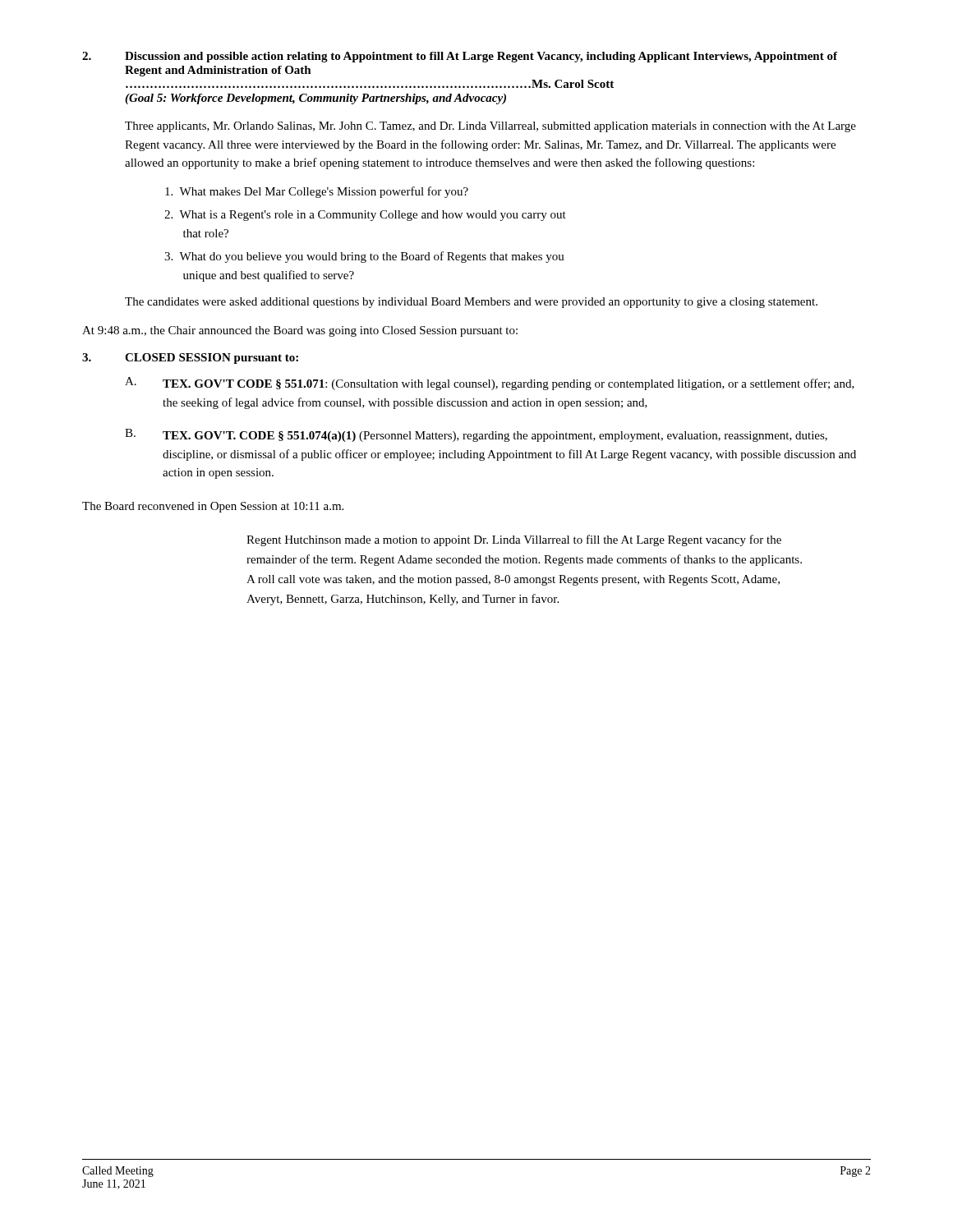Screen dimensions: 1232x953
Task: Point to the text block starting "B. TEX. GOV'T. CODE § 551.074(a)(1)"
Action: [x=498, y=454]
